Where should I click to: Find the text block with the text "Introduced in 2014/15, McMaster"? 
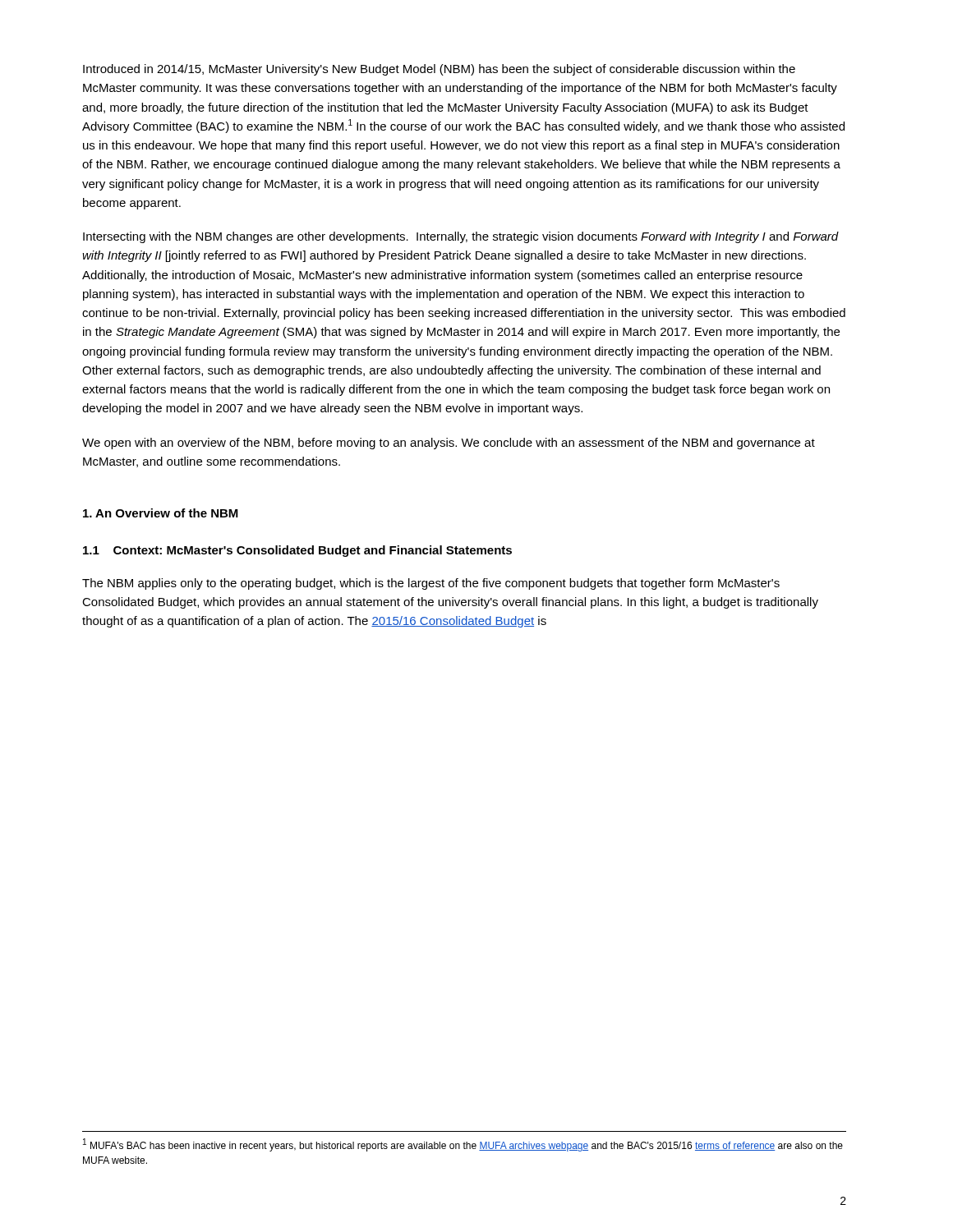464,136
